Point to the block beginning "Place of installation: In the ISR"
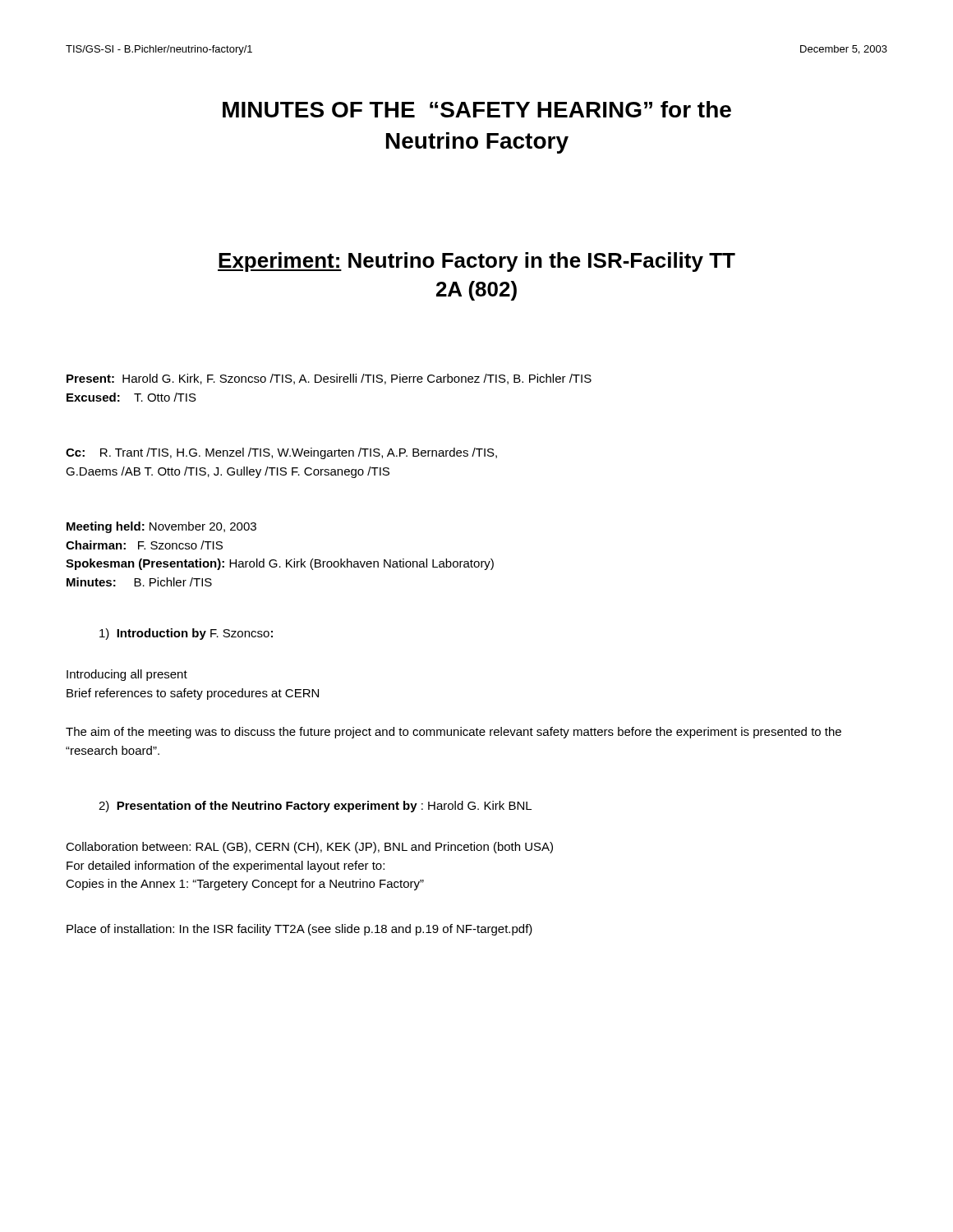953x1232 pixels. (299, 928)
